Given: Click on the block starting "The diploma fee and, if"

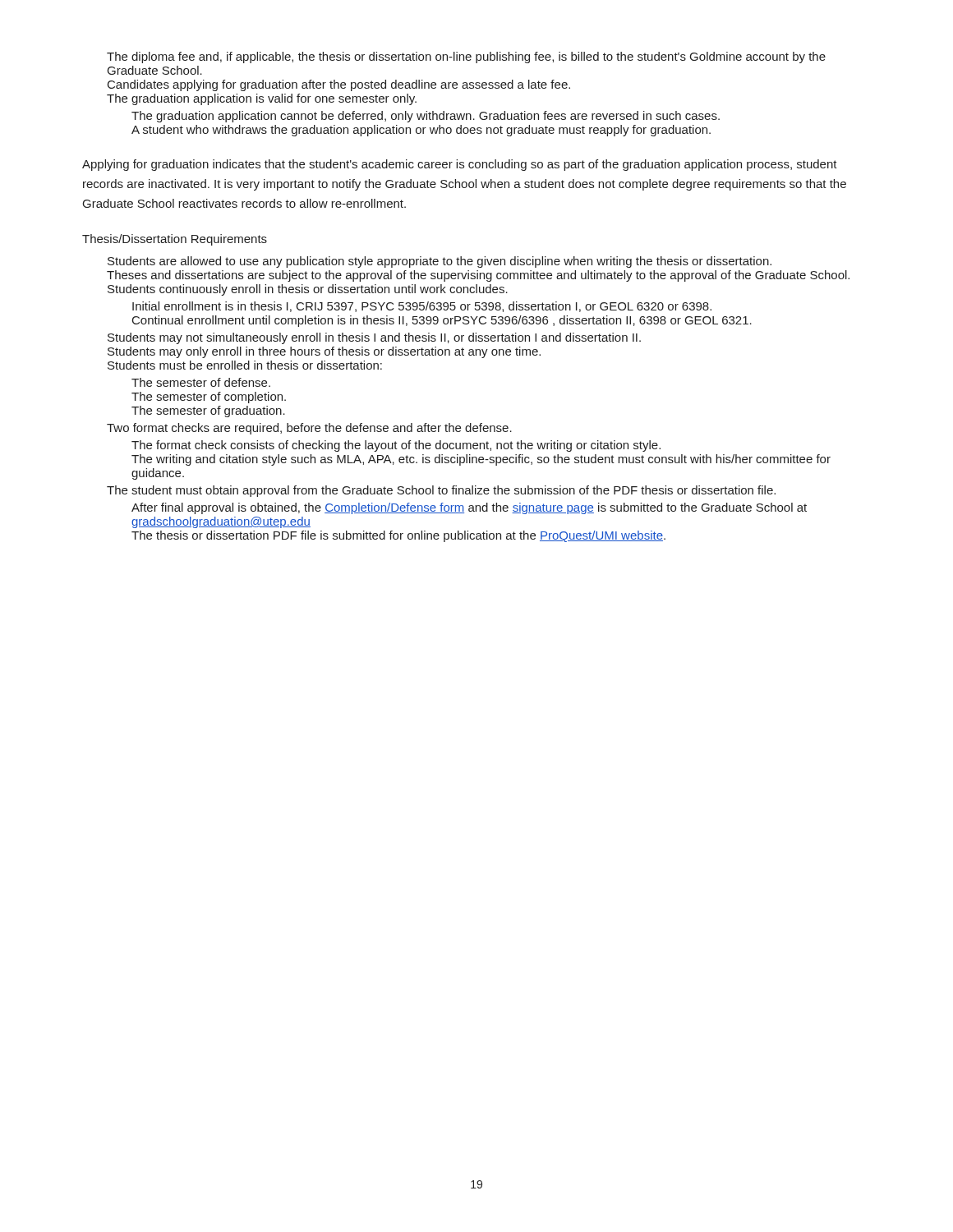Looking at the screenshot, I should point(489,63).
